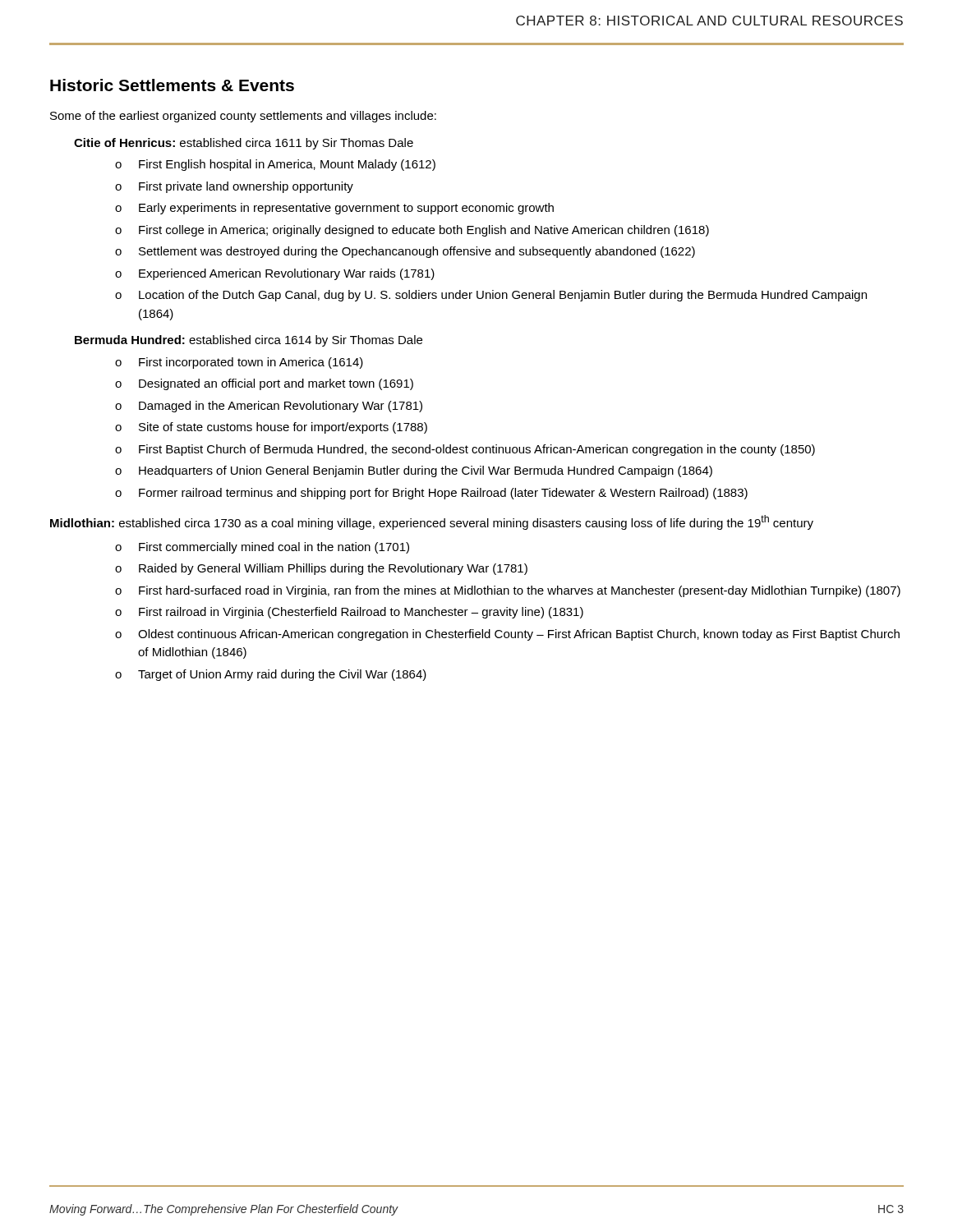Screen dimensions: 1232x953
Task: Click on the text starting "o Oldest continuous African-American congregation in Chesterfield County"
Action: coord(509,643)
